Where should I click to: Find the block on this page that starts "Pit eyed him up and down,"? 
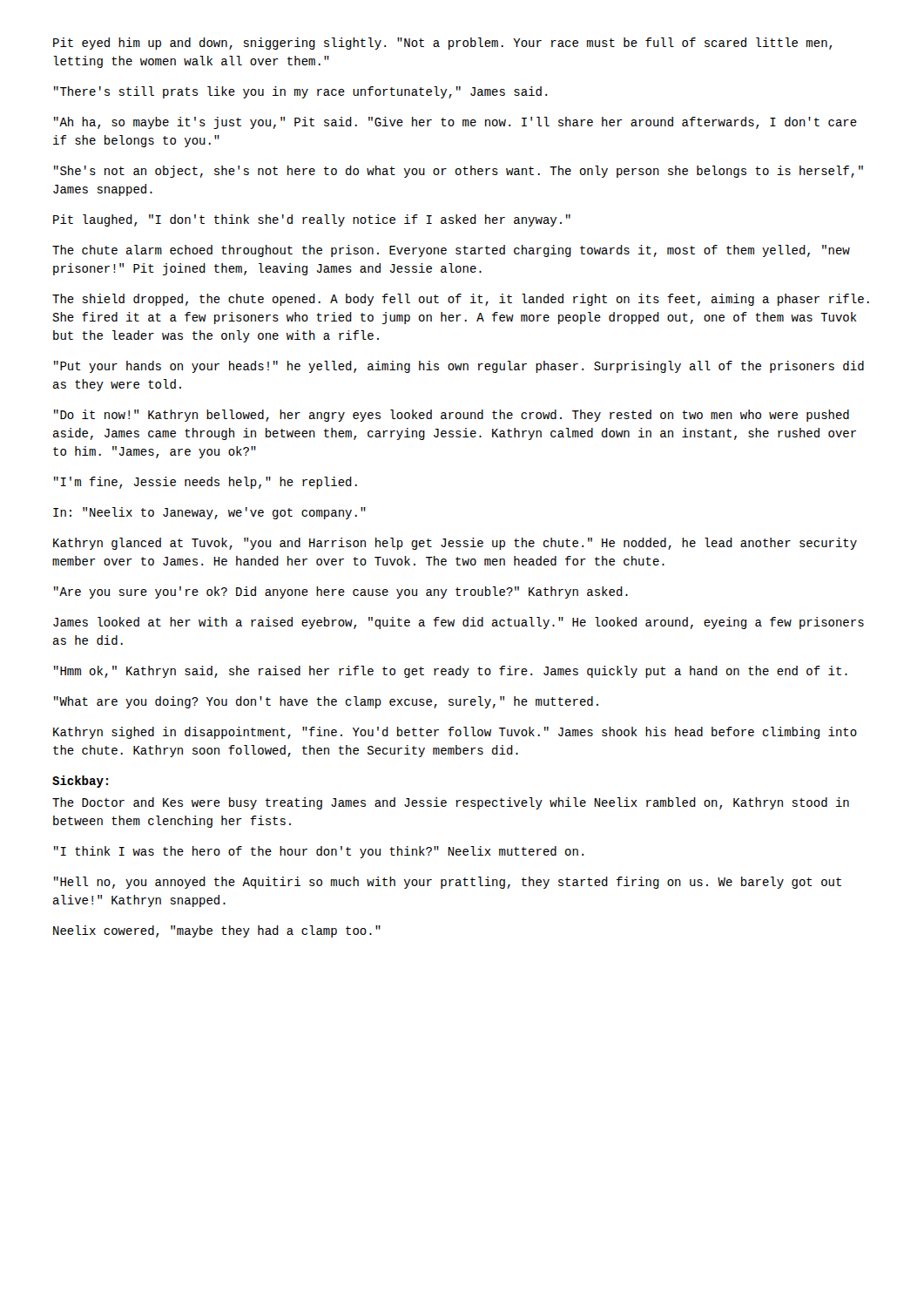(x=444, y=53)
